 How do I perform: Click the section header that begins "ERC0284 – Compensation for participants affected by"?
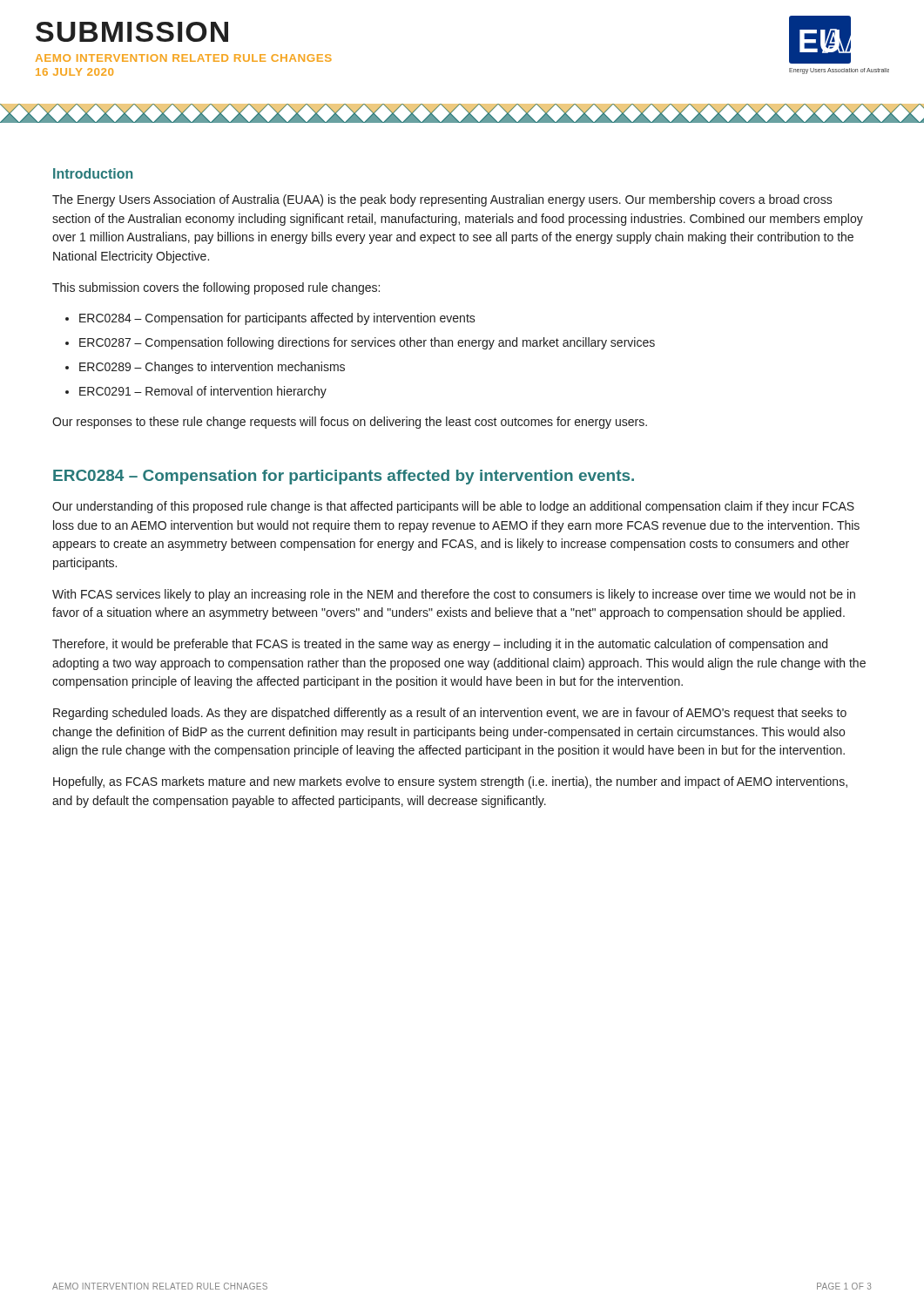click(344, 475)
